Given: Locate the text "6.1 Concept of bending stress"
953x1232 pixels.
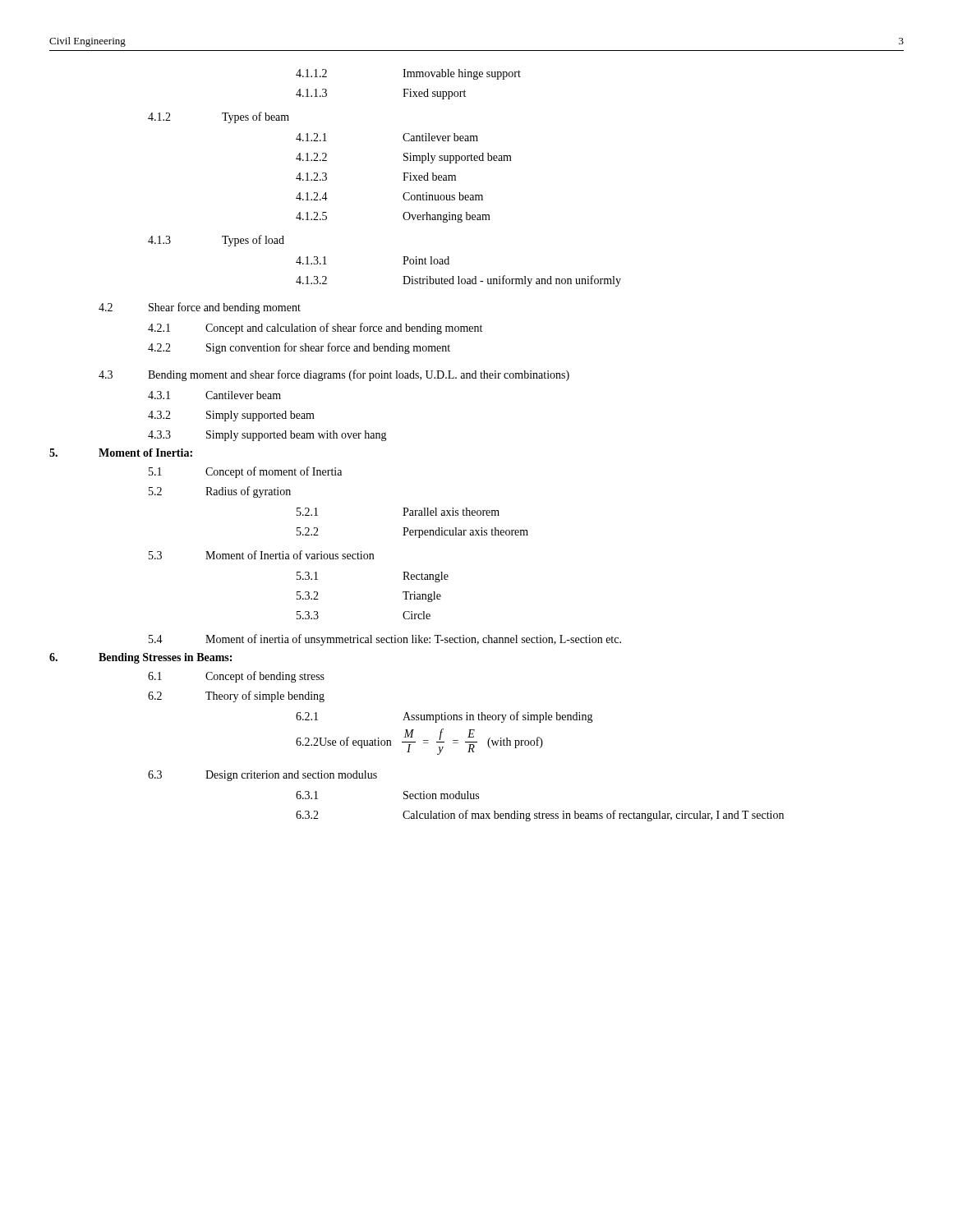Looking at the screenshot, I should coord(236,677).
